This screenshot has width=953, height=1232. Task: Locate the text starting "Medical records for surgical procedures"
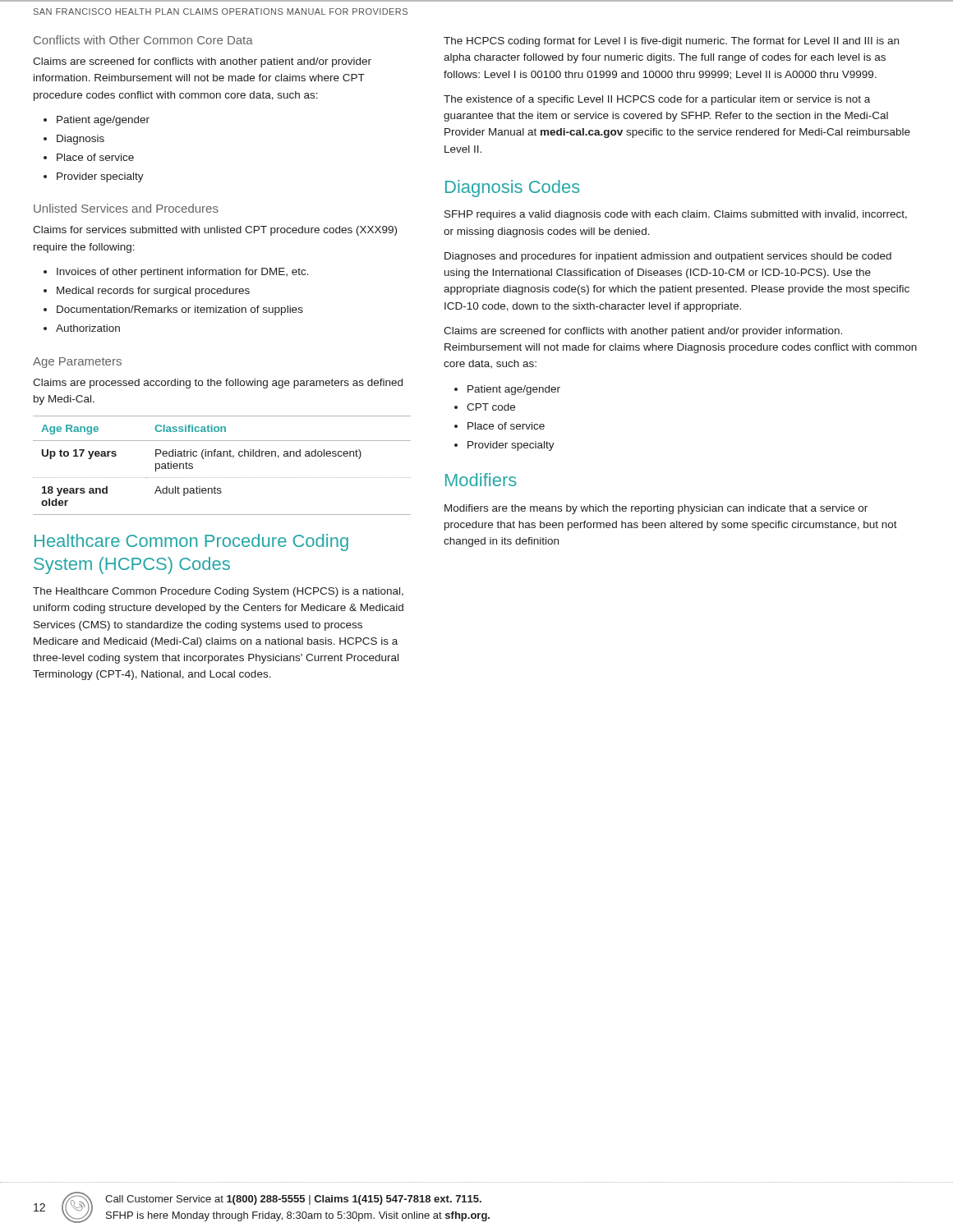pyautogui.click(x=153, y=290)
